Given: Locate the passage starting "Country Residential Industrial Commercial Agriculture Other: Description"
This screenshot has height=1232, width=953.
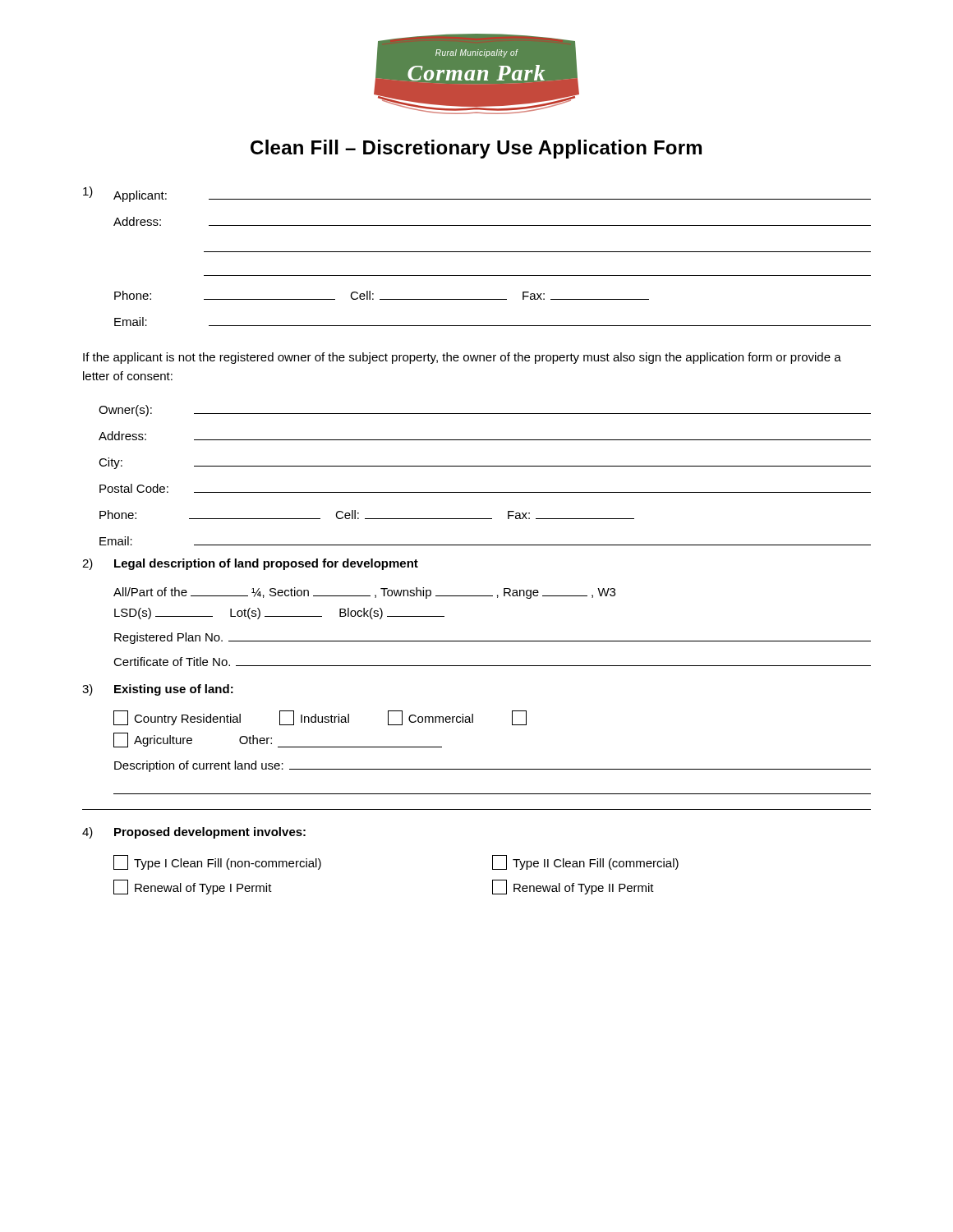Looking at the screenshot, I should pos(320,718).
